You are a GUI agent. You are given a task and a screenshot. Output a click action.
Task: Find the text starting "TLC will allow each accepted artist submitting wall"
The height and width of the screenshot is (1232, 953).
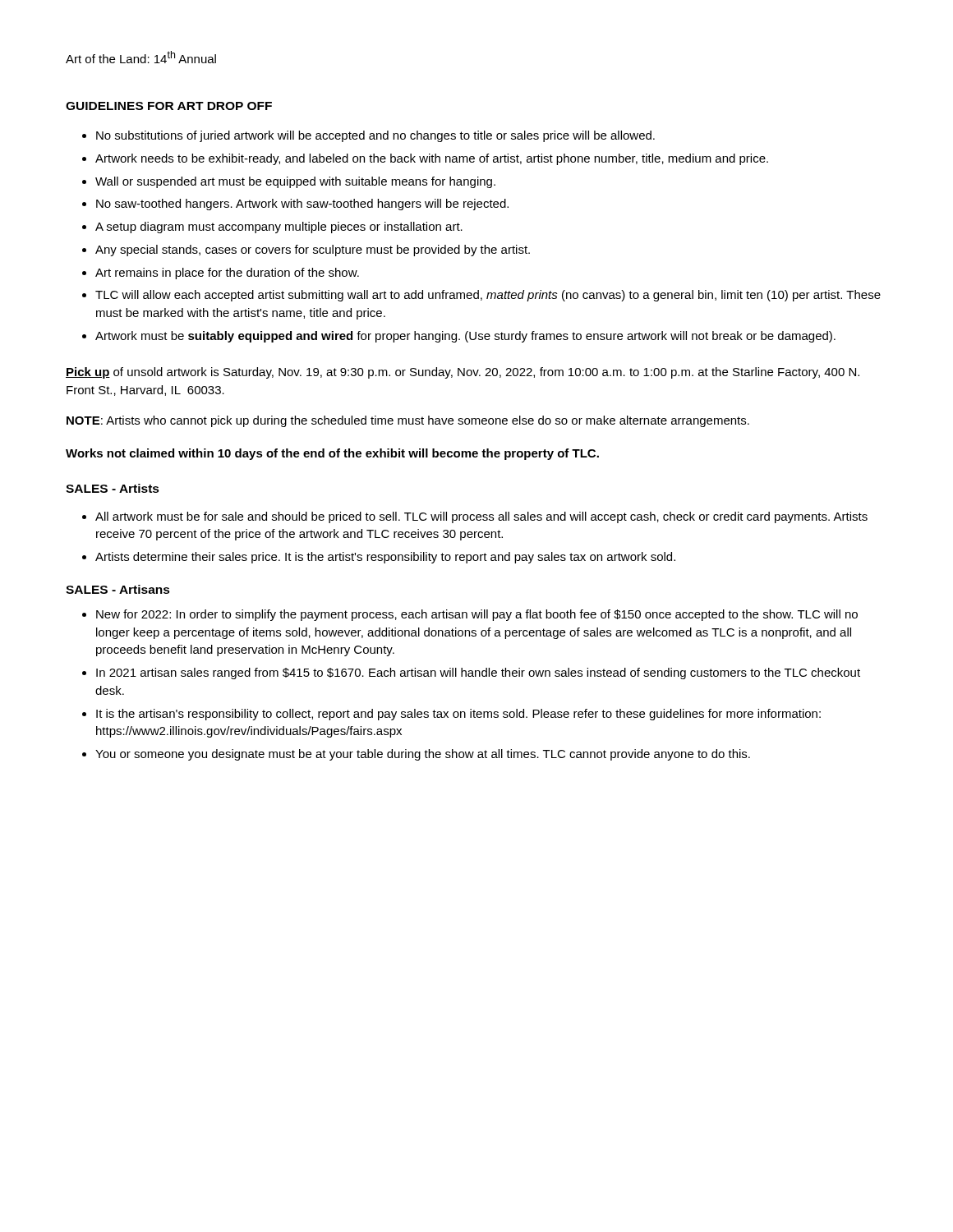point(488,304)
